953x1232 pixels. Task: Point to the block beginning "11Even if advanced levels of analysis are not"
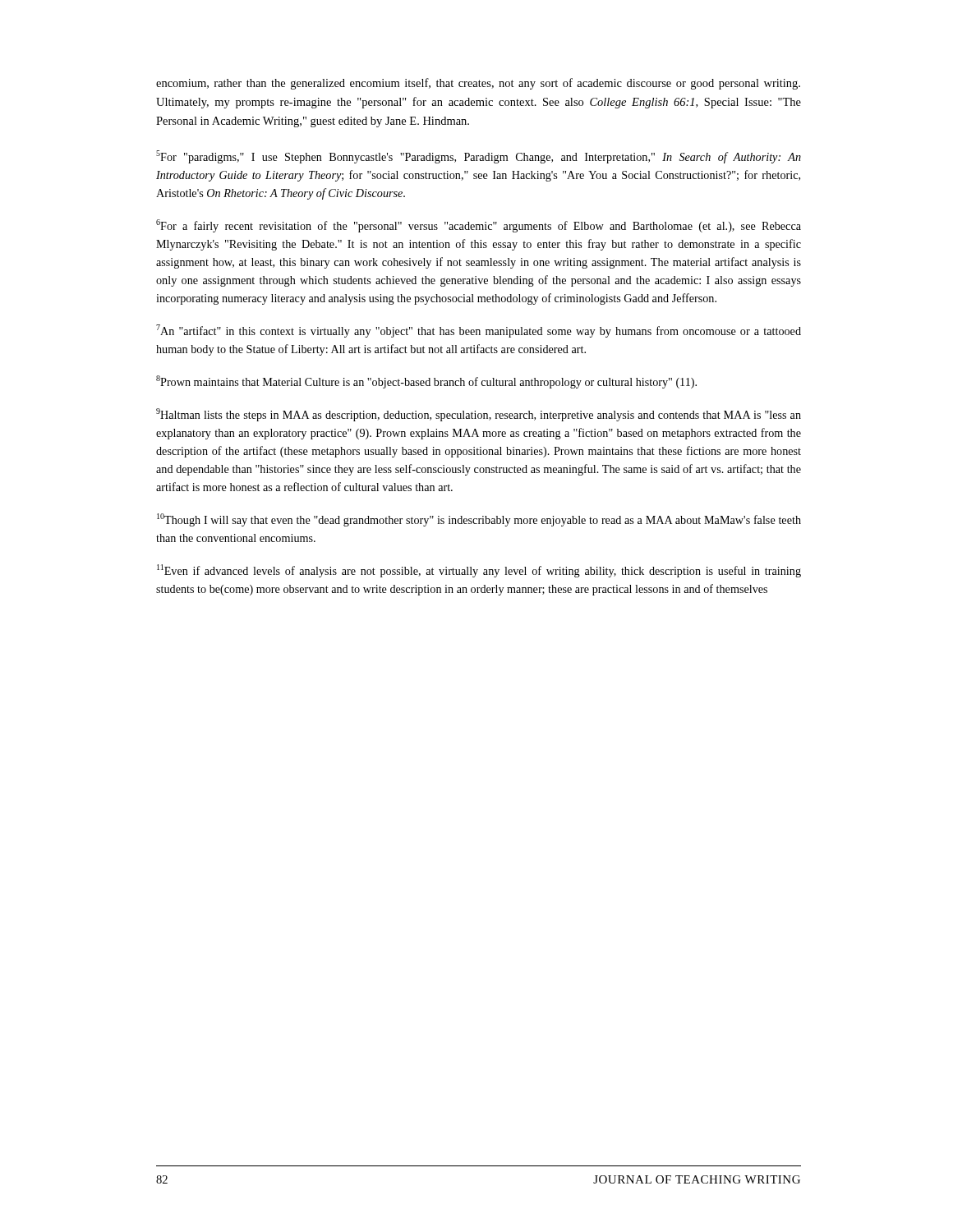click(479, 579)
